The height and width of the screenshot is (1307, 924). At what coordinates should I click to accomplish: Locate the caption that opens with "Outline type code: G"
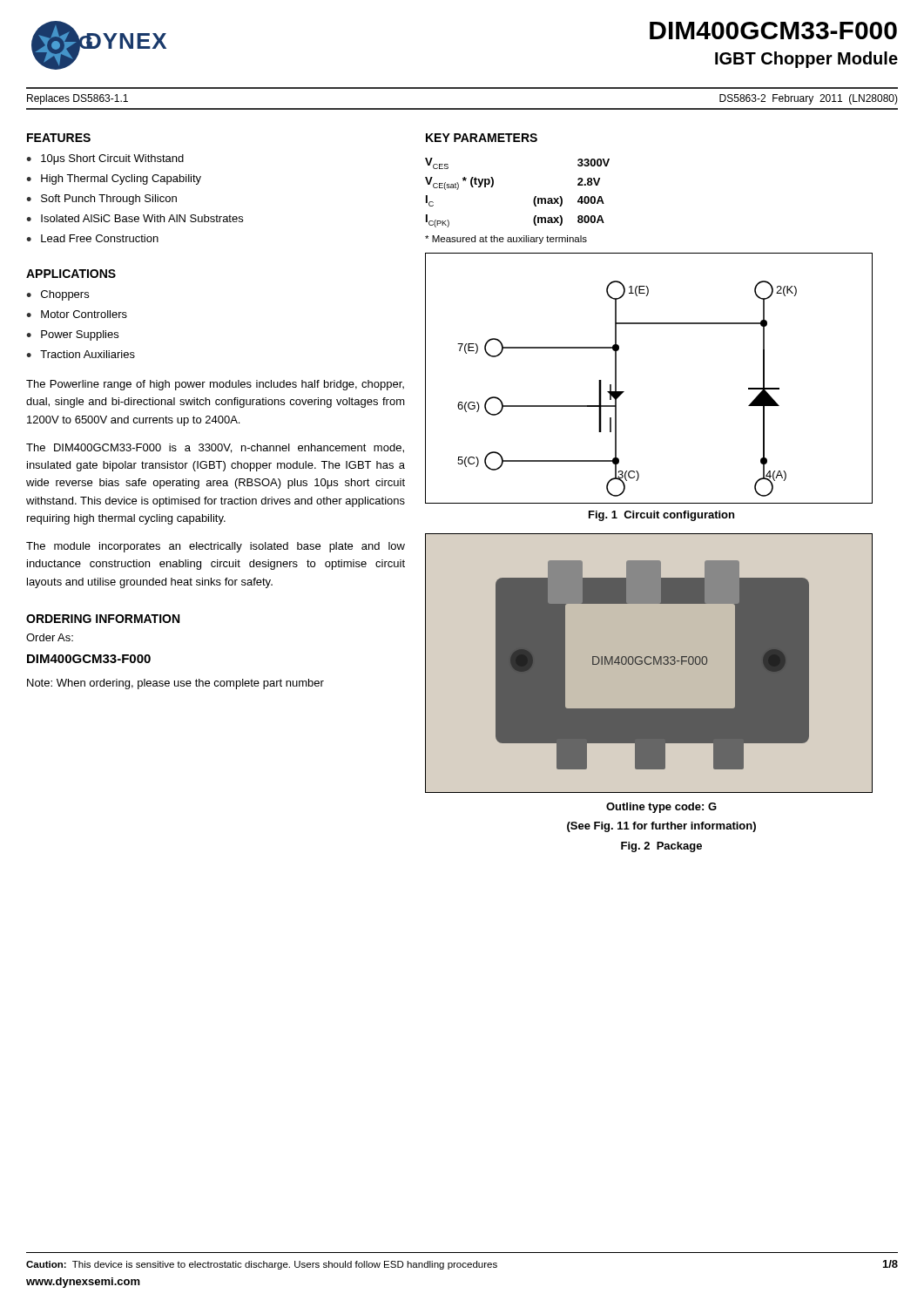coord(661,826)
